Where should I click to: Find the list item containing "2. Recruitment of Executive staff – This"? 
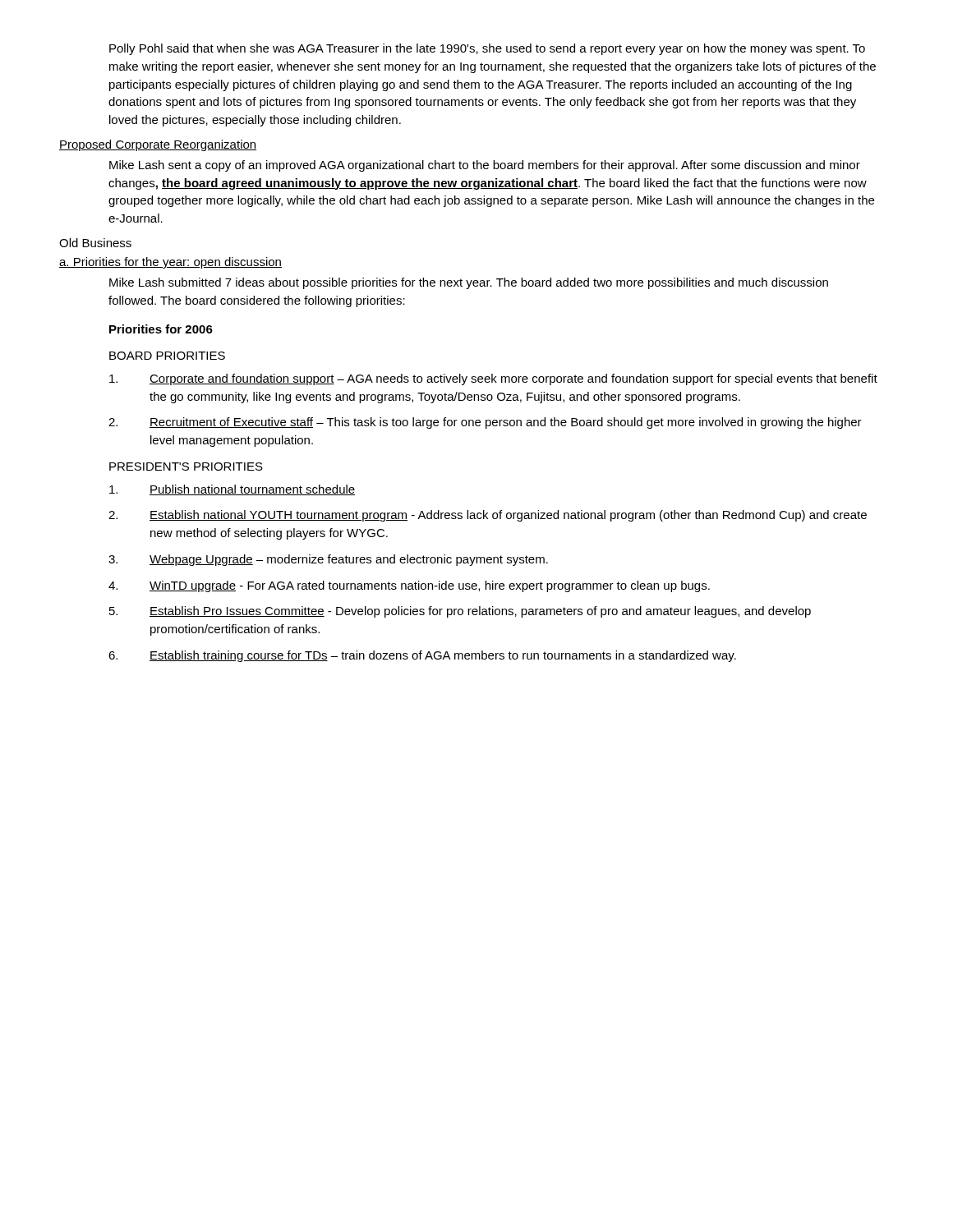(x=493, y=431)
